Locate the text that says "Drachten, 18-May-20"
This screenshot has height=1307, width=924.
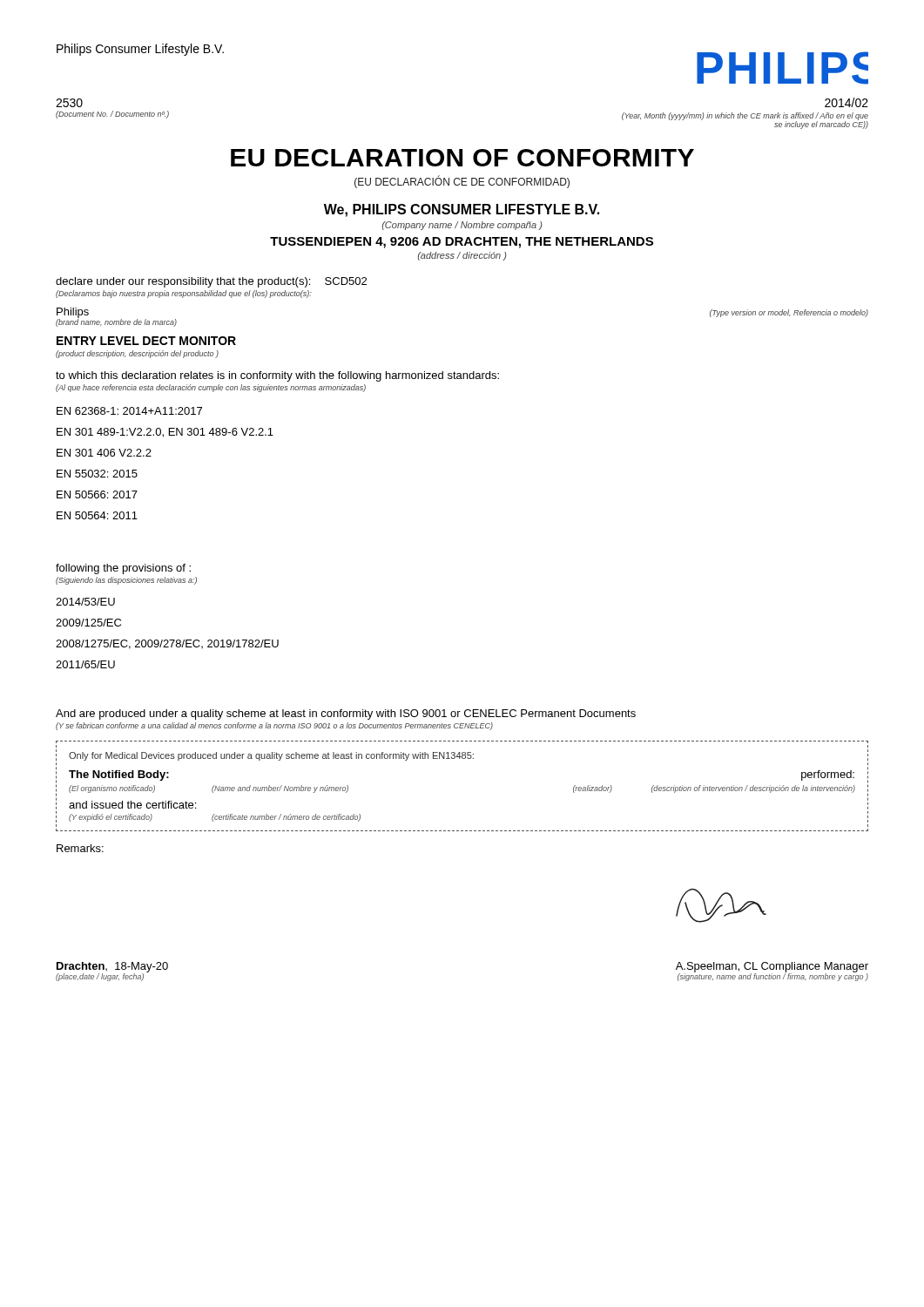click(x=112, y=966)
